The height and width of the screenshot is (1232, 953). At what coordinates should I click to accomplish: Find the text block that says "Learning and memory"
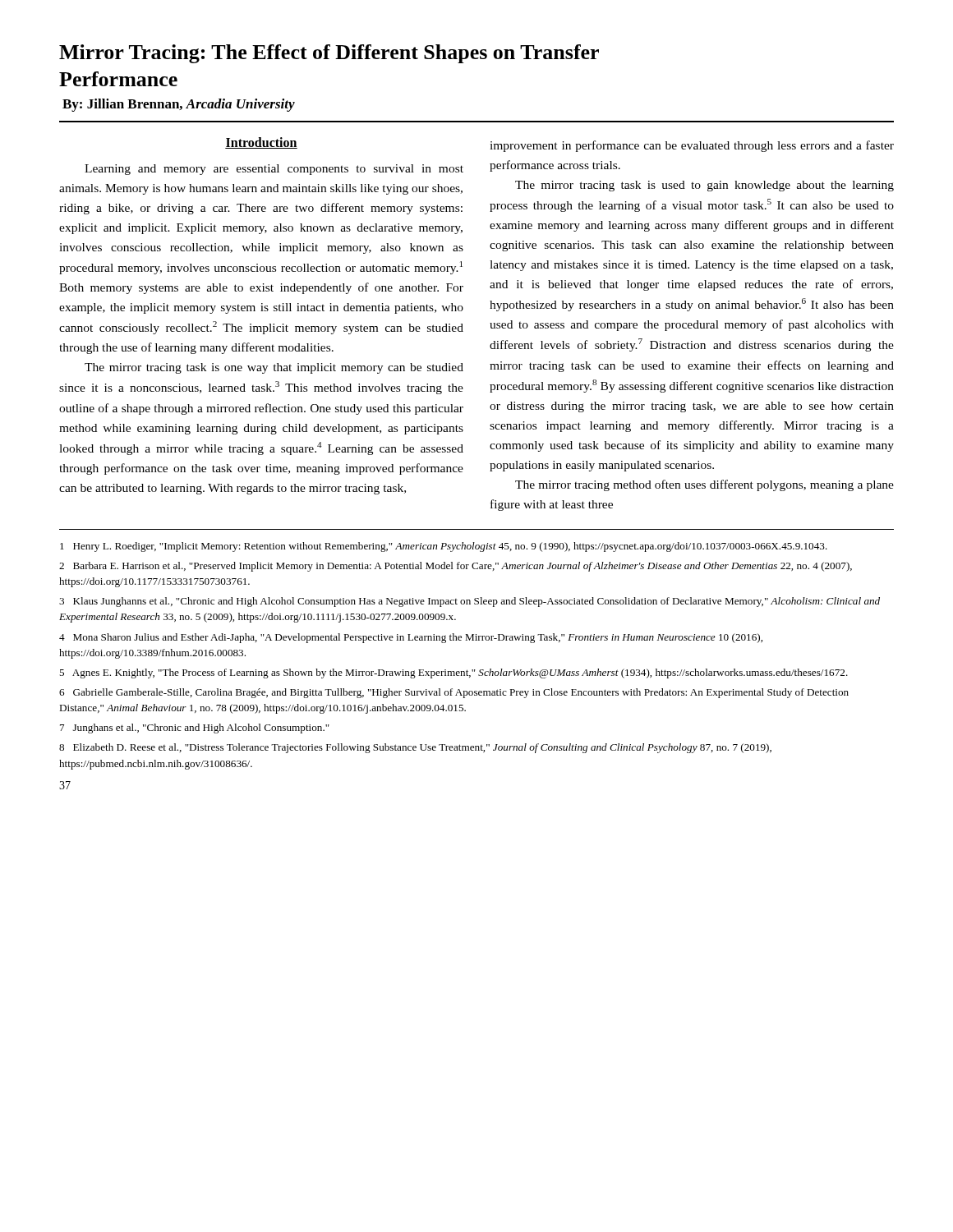(261, 328)
